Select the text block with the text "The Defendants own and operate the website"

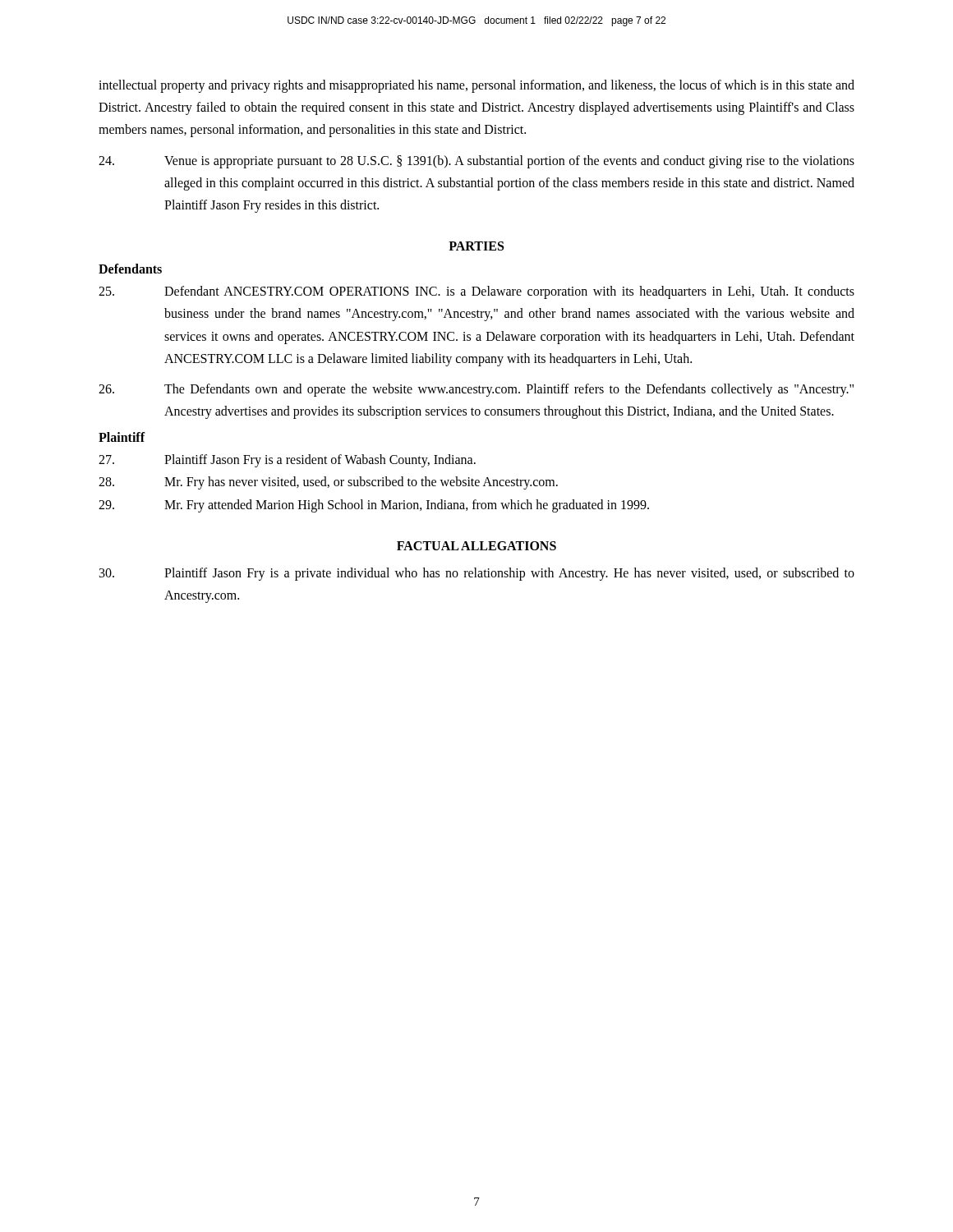pyautogui.click(x=476, y=400)
